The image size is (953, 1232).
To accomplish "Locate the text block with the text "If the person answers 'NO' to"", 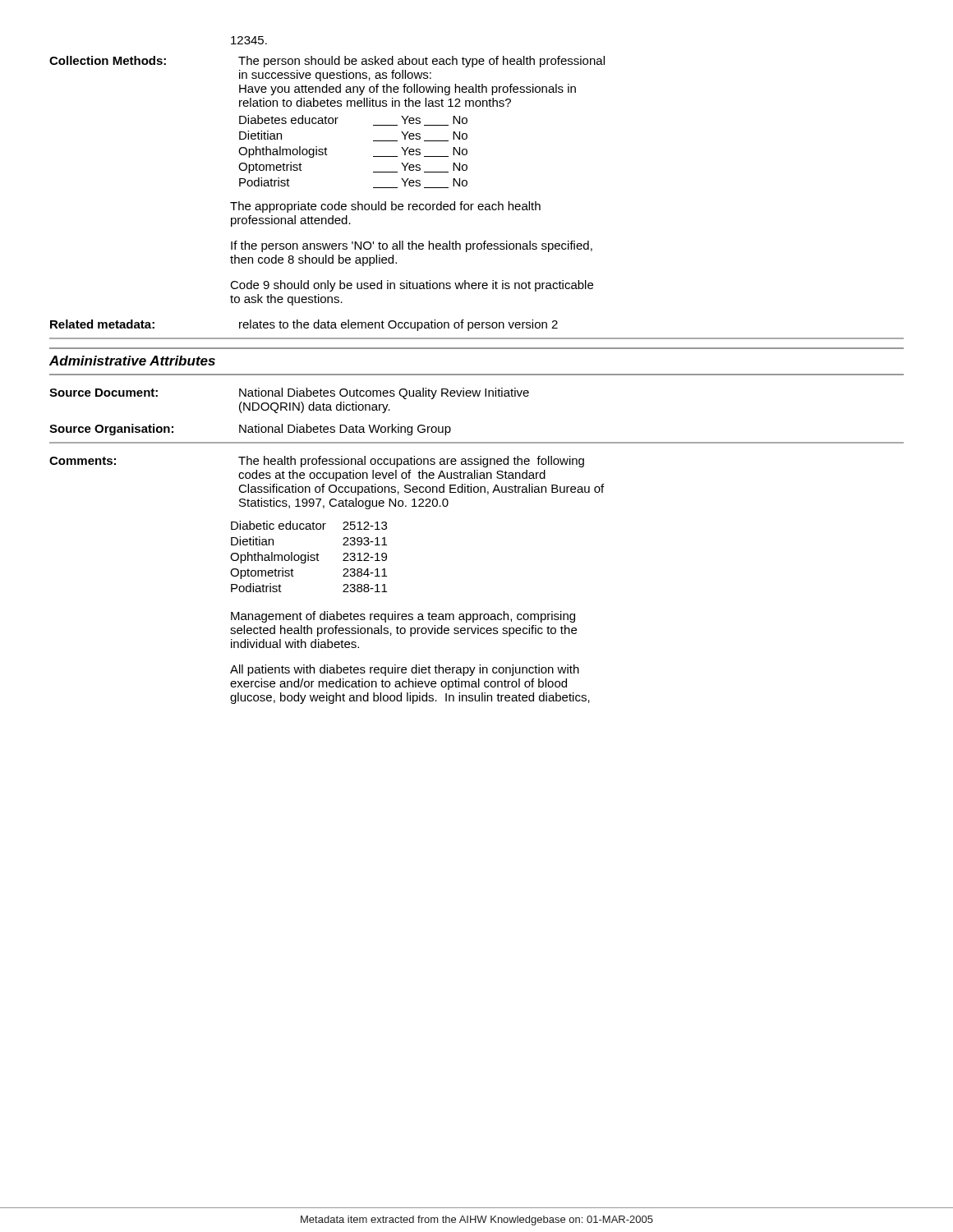I will pos(412,252).
